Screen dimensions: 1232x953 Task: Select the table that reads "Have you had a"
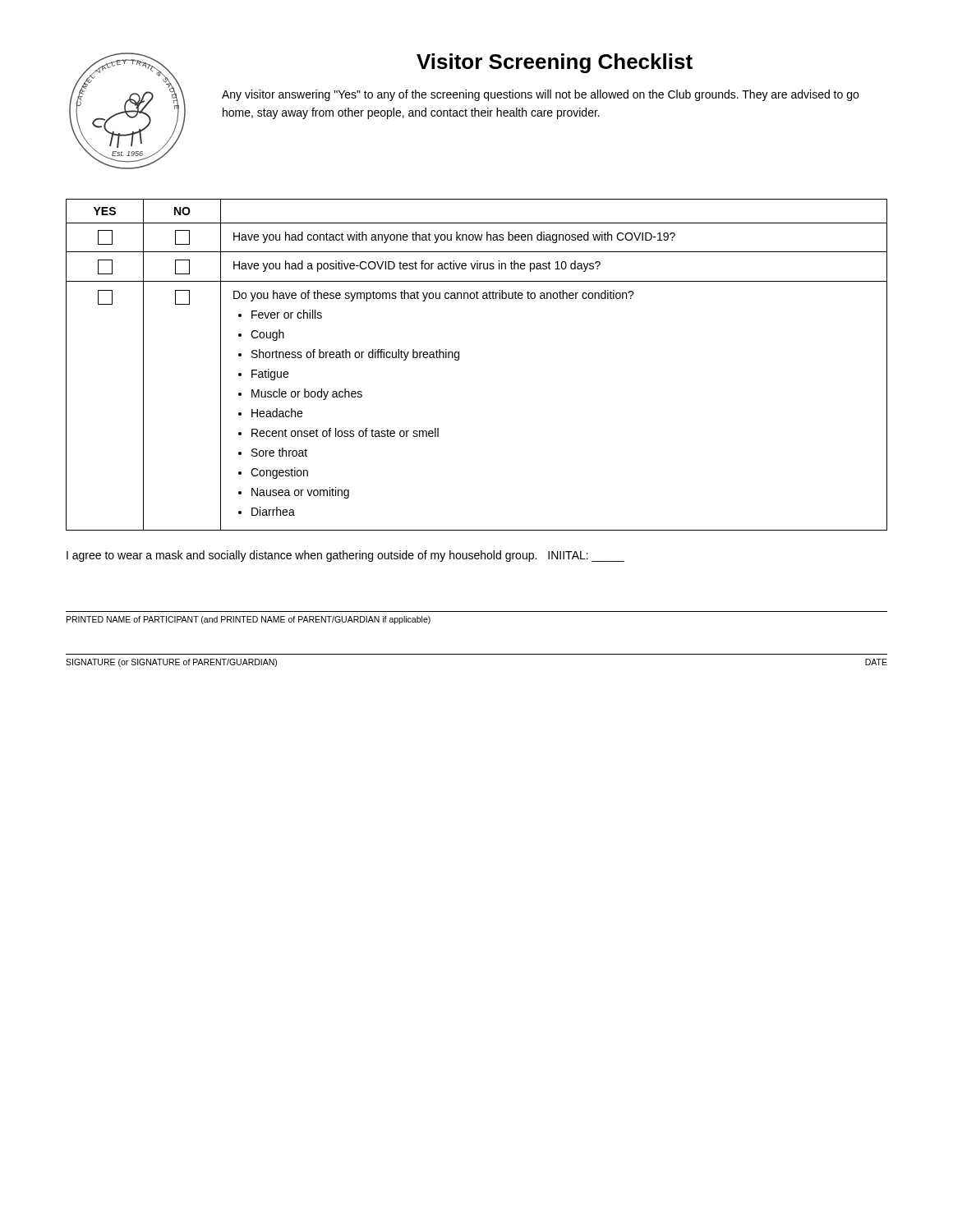476,364
